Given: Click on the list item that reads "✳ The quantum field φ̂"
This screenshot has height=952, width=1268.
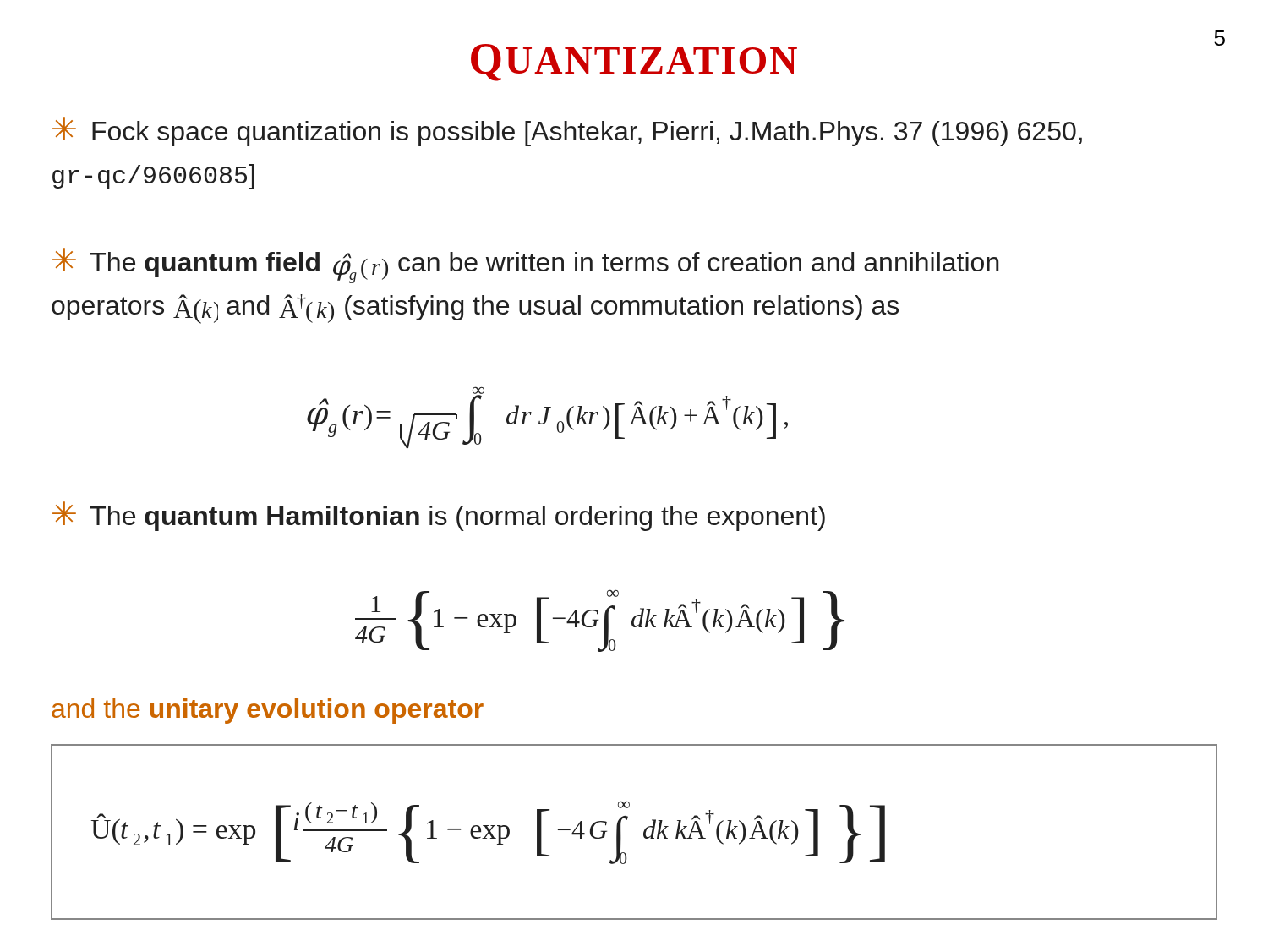Looking at the screenshot, I should [x=525, y=284].
